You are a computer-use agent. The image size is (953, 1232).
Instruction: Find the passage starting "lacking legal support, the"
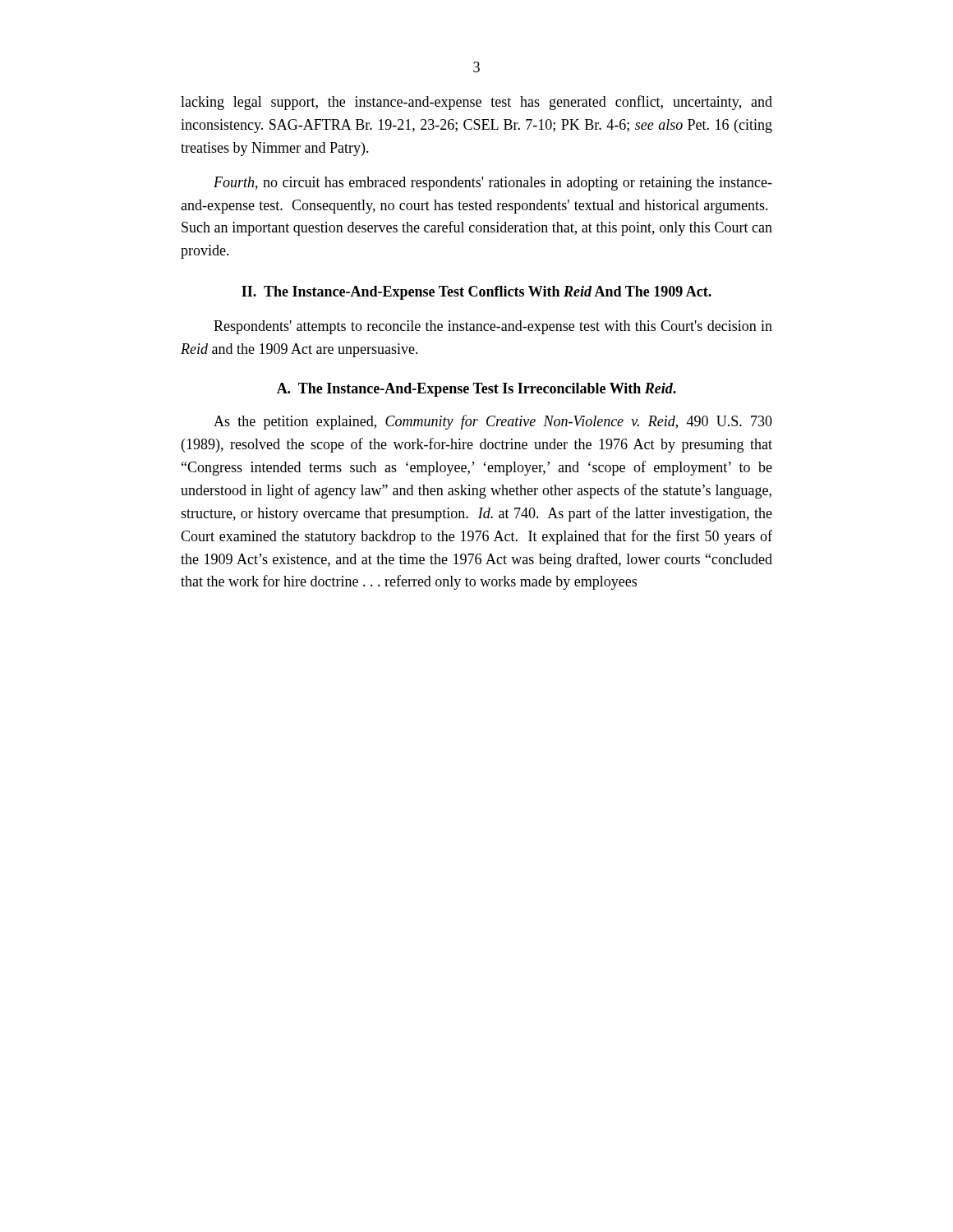pyautogui.click(x=476, y=126)
